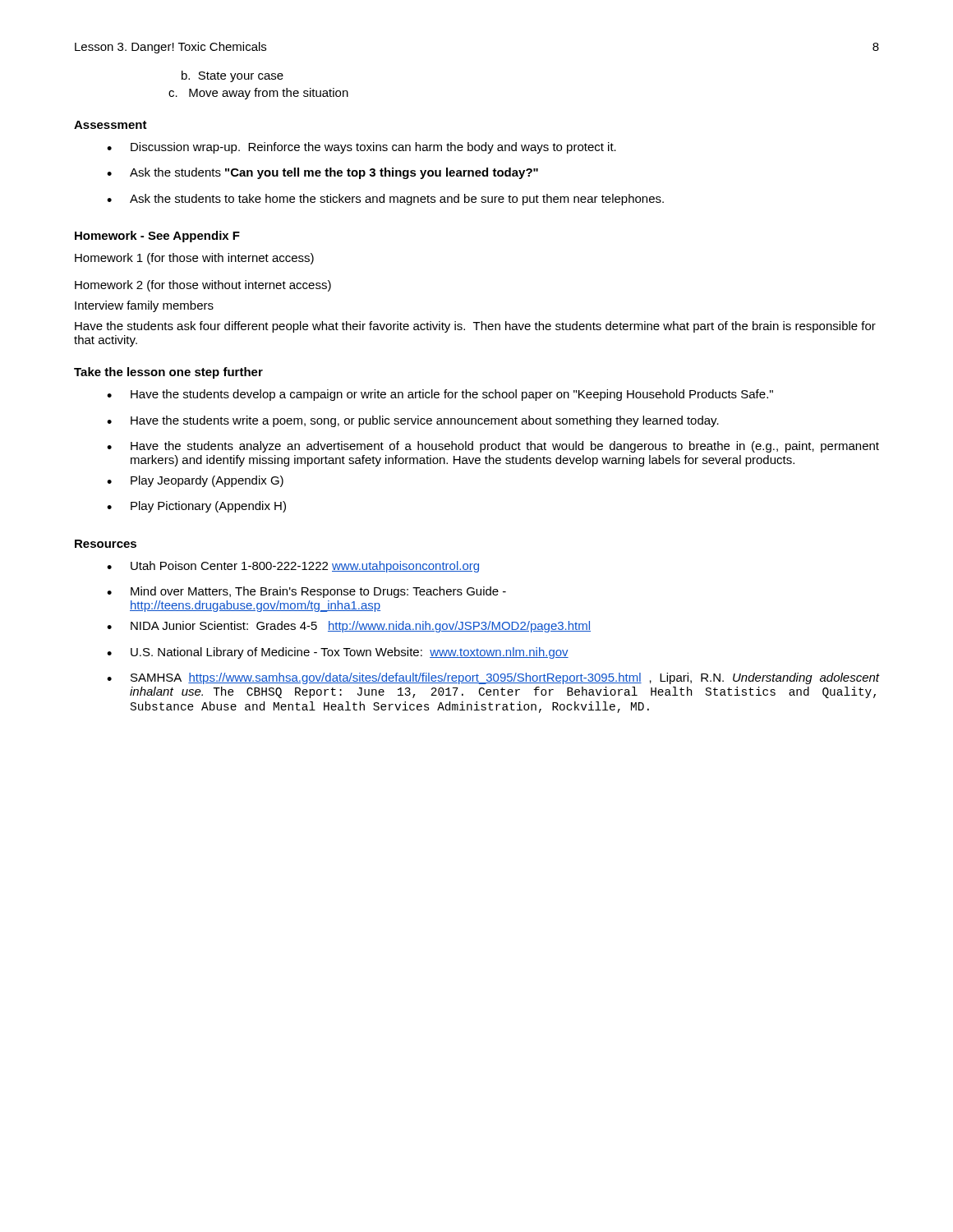
Task: Find the list item containing "• Utah Poison Center 1-800-222-1222"
Action: pos(293,567)
